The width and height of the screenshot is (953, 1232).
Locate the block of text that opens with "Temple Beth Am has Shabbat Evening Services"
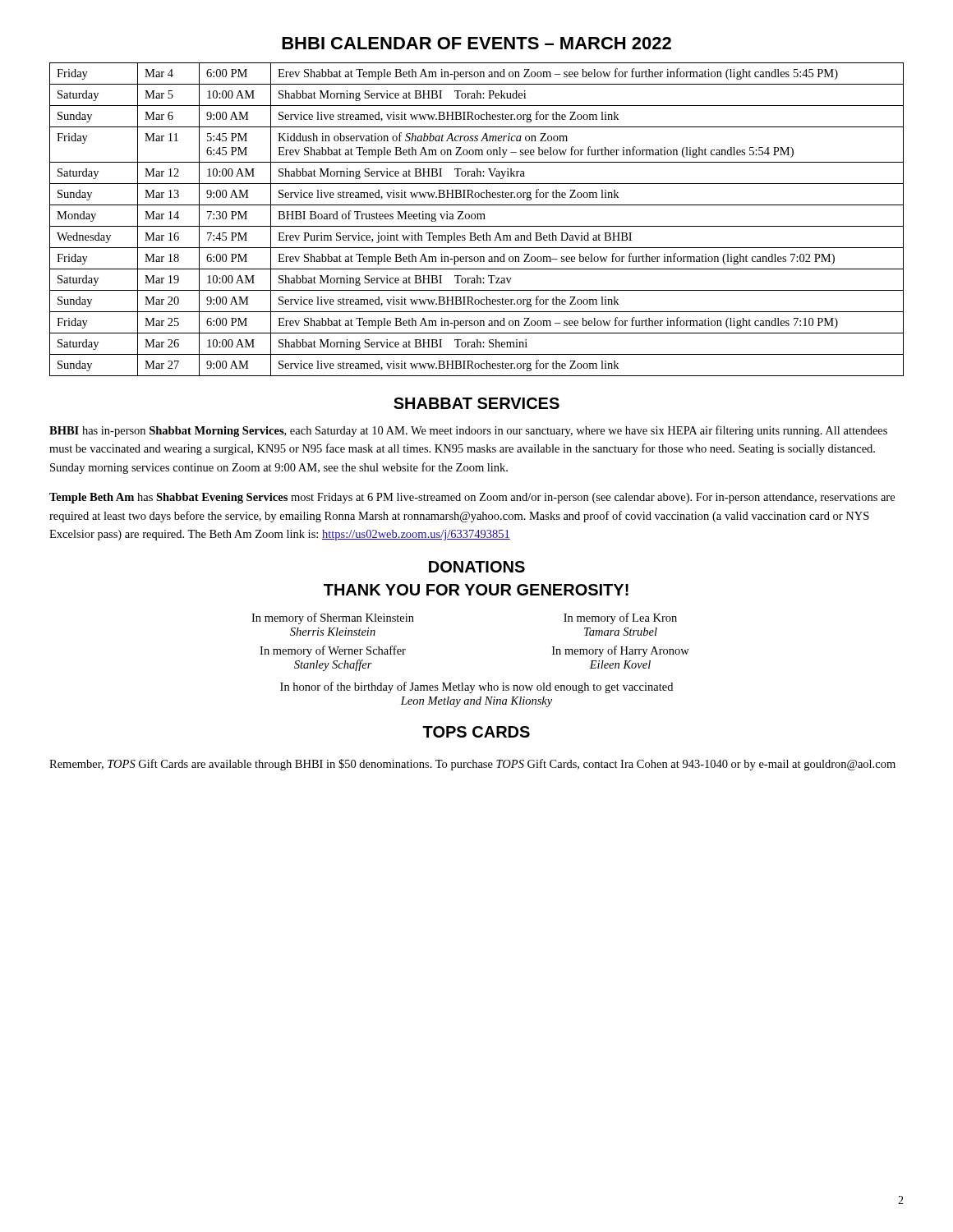click(x=472, y=516)
